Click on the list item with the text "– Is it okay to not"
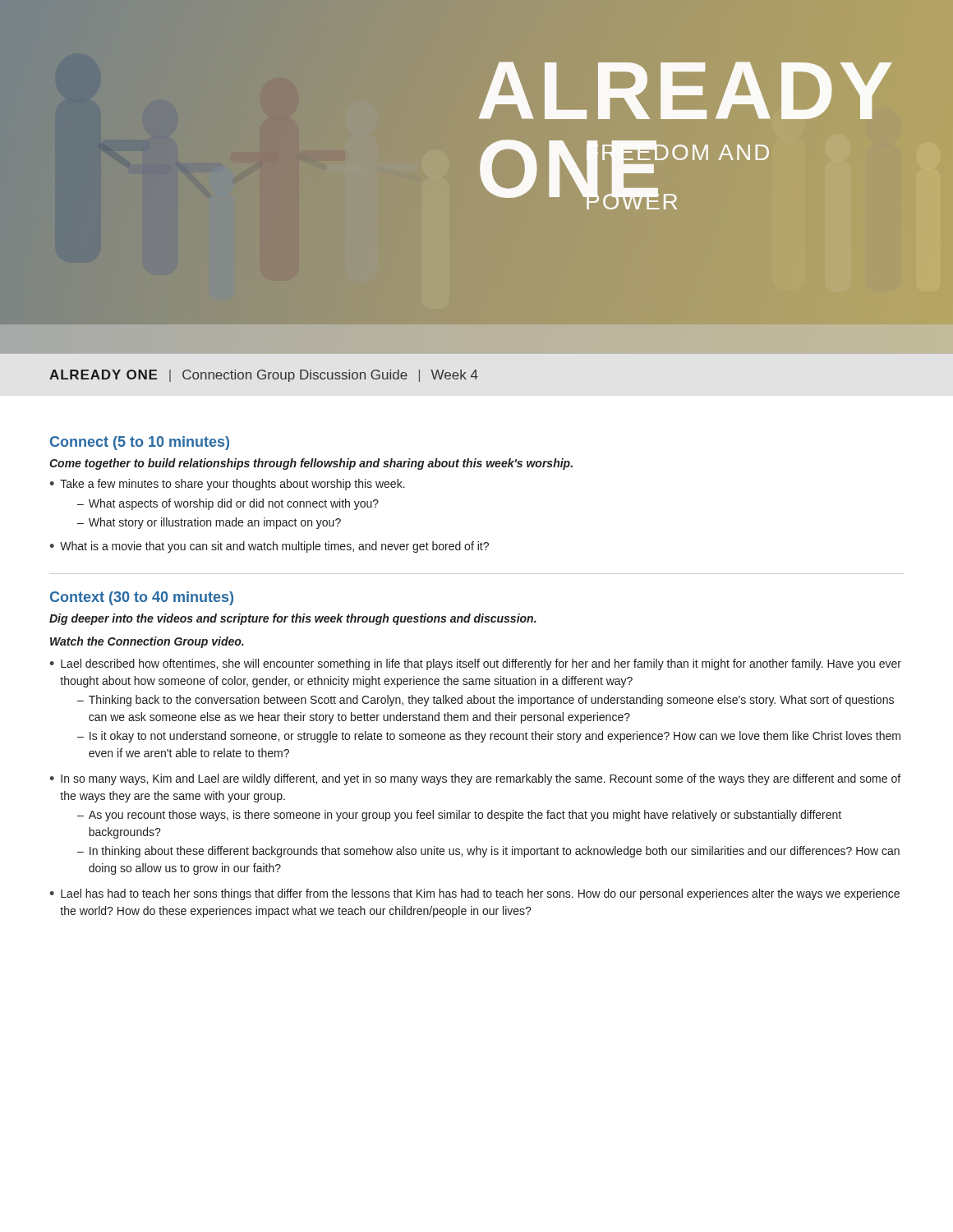Screen dimensions: 1232x953 [490, 745]
